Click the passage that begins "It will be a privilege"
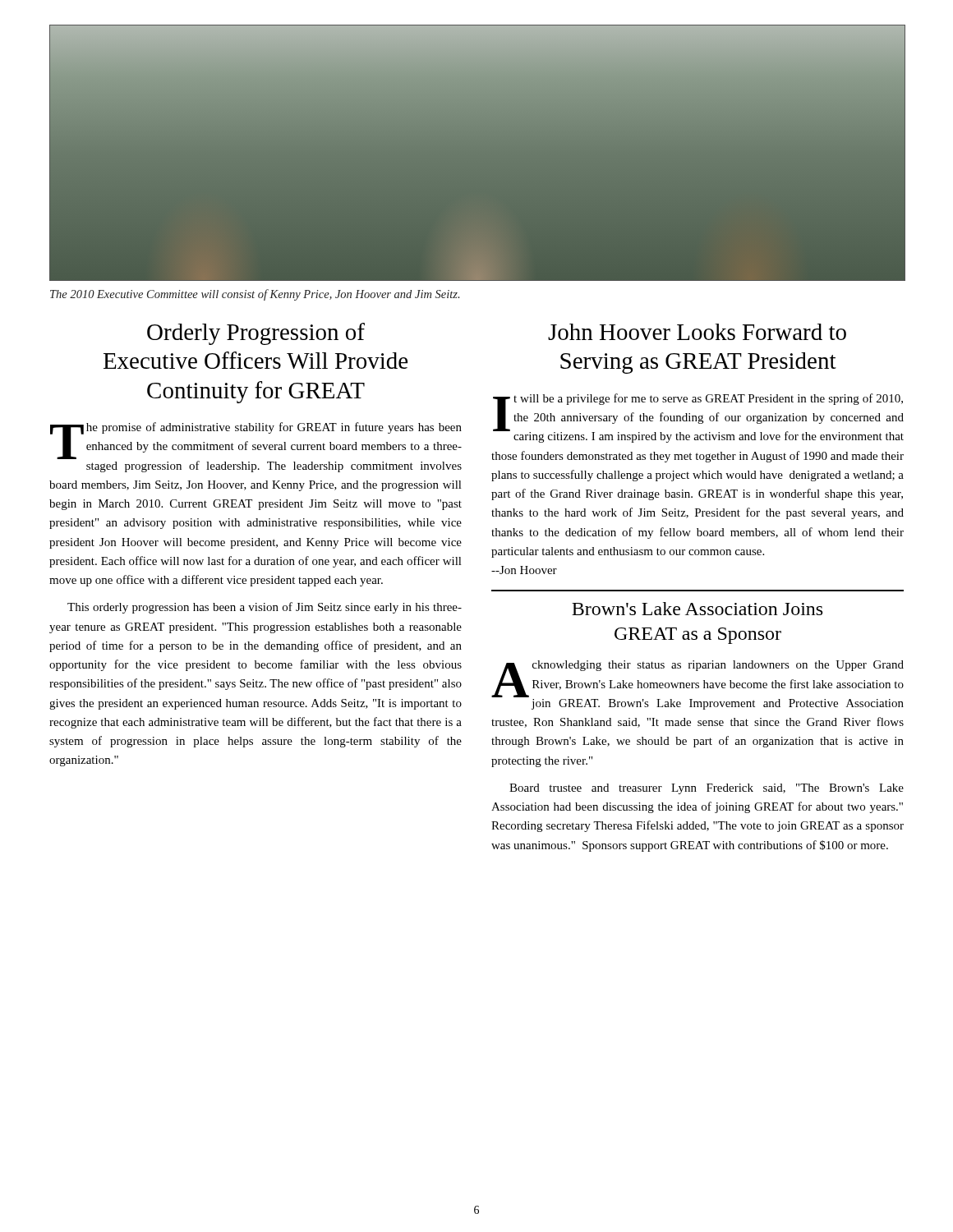Image resolution: width=953 pixels, height=1232 pixels. [x=698, y=483]
